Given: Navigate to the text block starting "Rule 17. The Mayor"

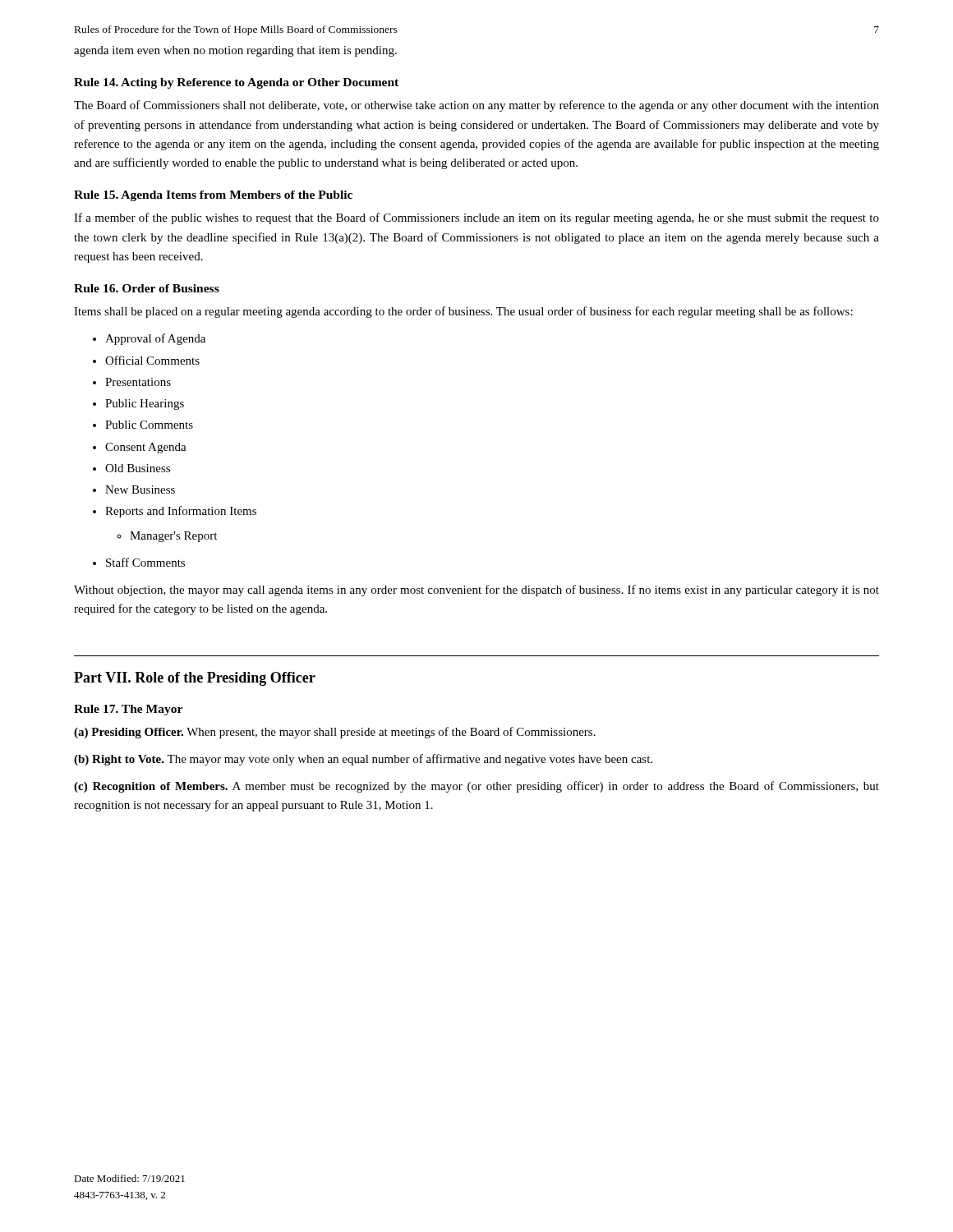Looking at the screenshot, I should click(128, 708).
